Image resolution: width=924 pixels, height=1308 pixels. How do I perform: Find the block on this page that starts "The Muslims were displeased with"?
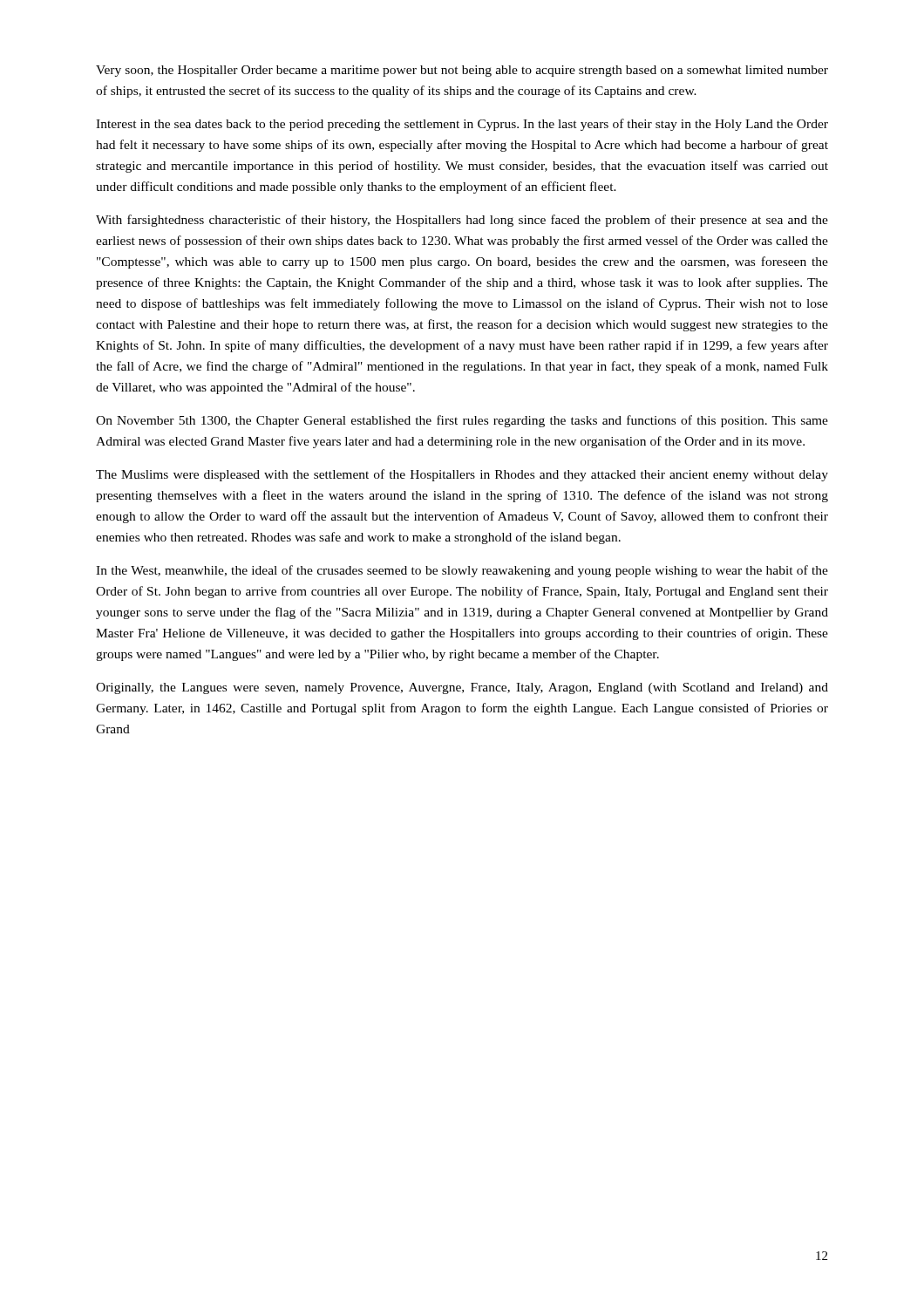tap(462, 506)
